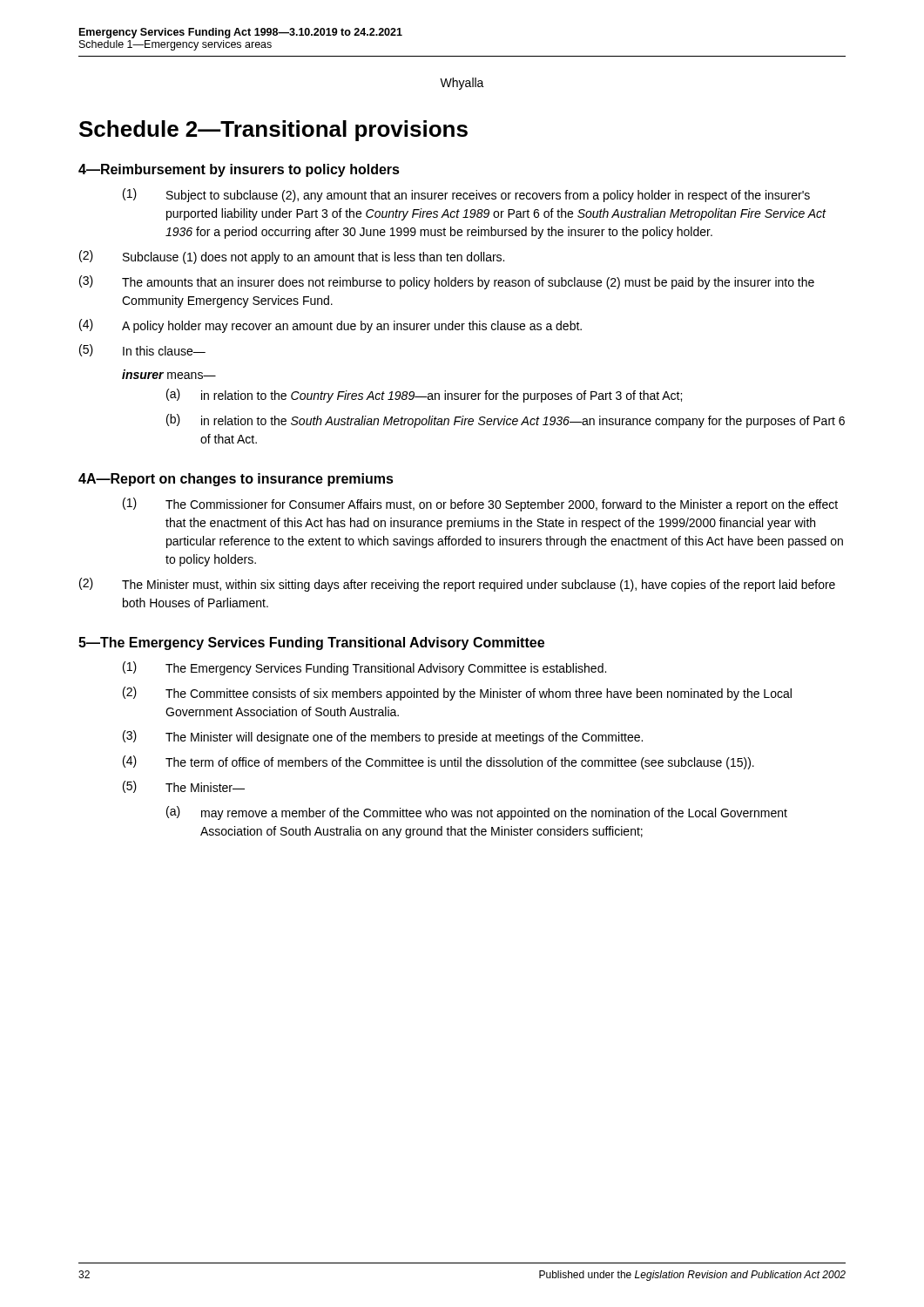924x1307 pixels.
Task: Locate the block starting "5—The Emergency Services Funding"
Action: point(312,643)
